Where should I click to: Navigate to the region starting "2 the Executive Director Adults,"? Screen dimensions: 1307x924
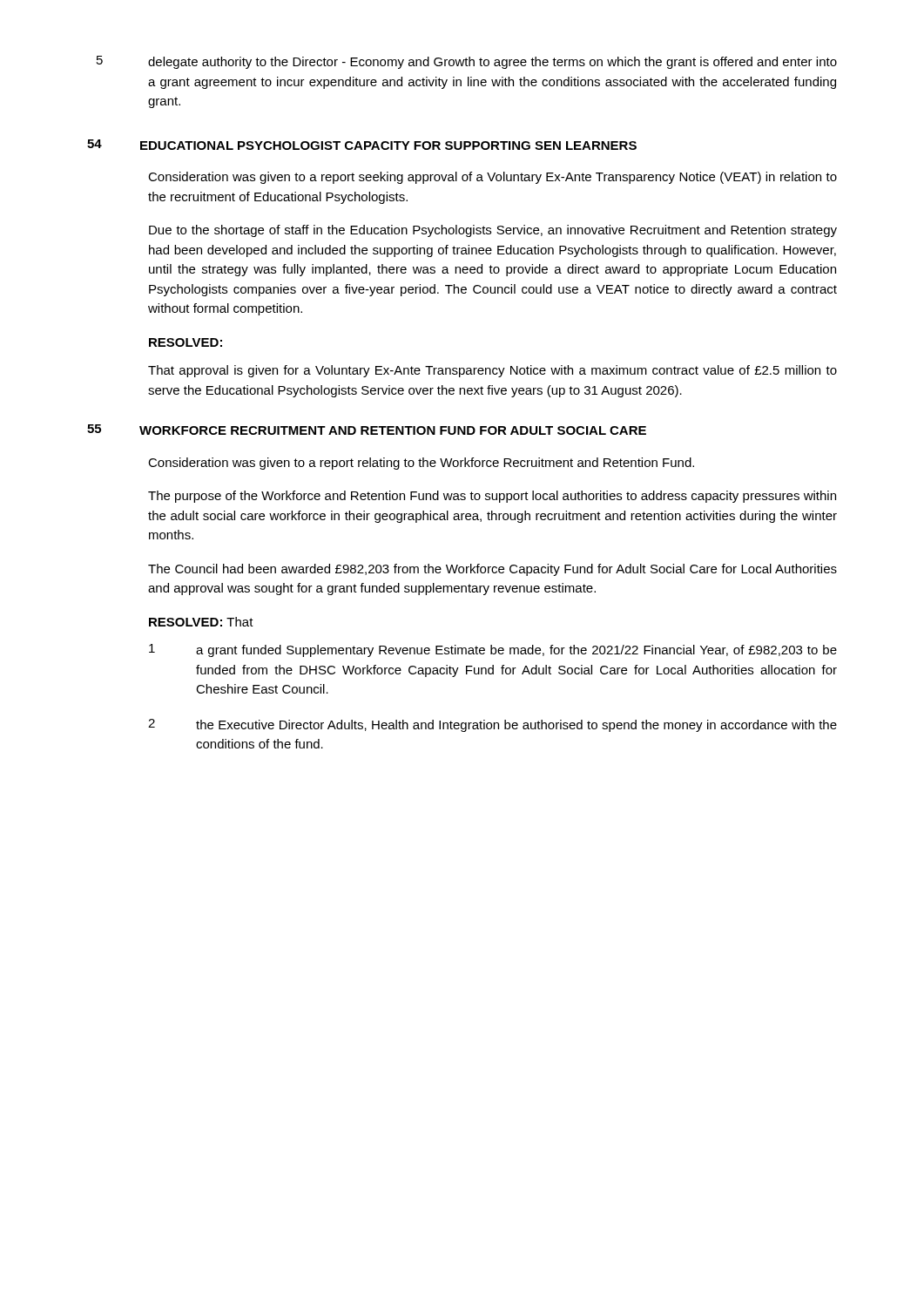pos(492,735)
